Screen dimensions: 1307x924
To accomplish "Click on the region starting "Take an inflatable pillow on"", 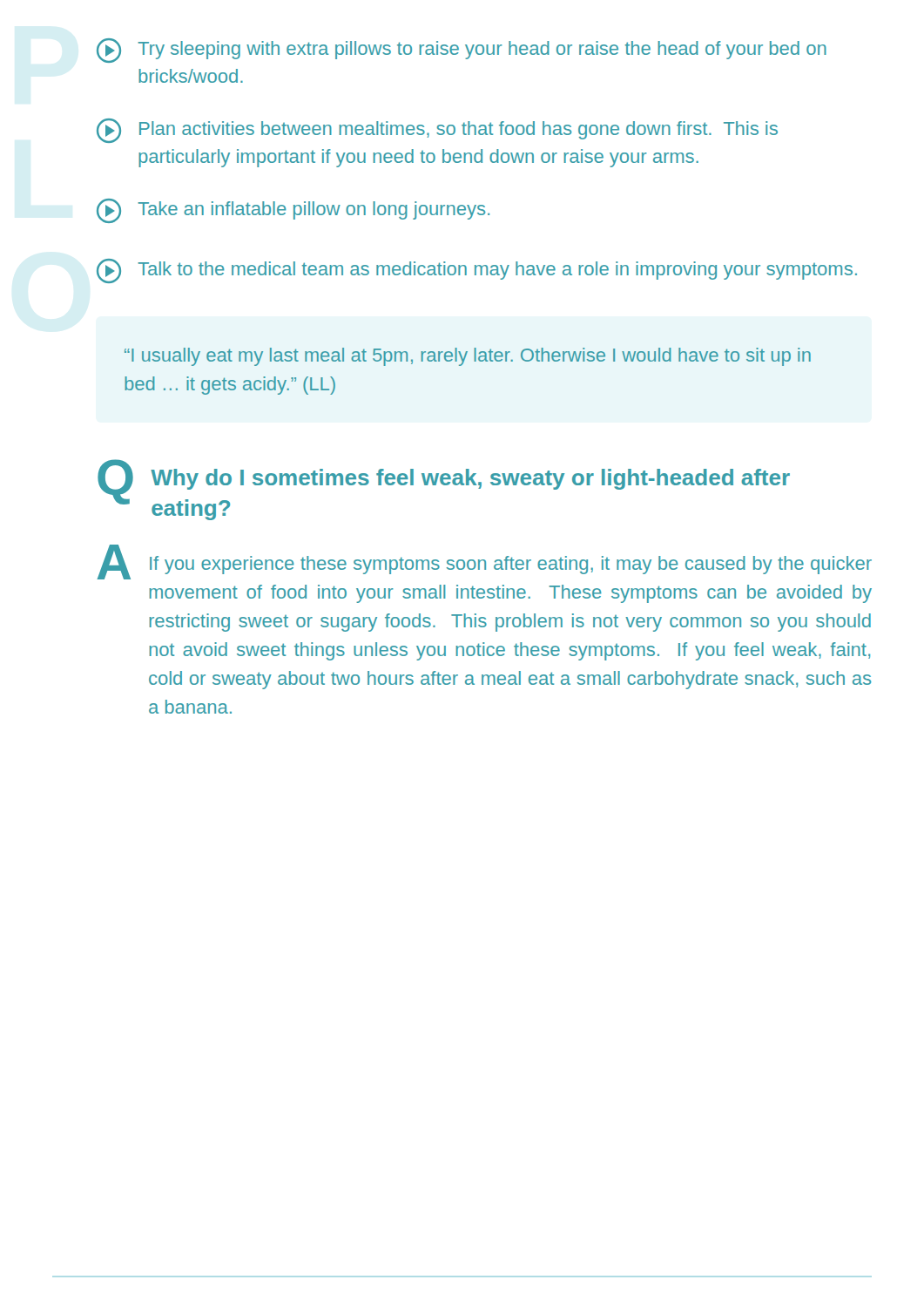I will [x=484, y=213].
